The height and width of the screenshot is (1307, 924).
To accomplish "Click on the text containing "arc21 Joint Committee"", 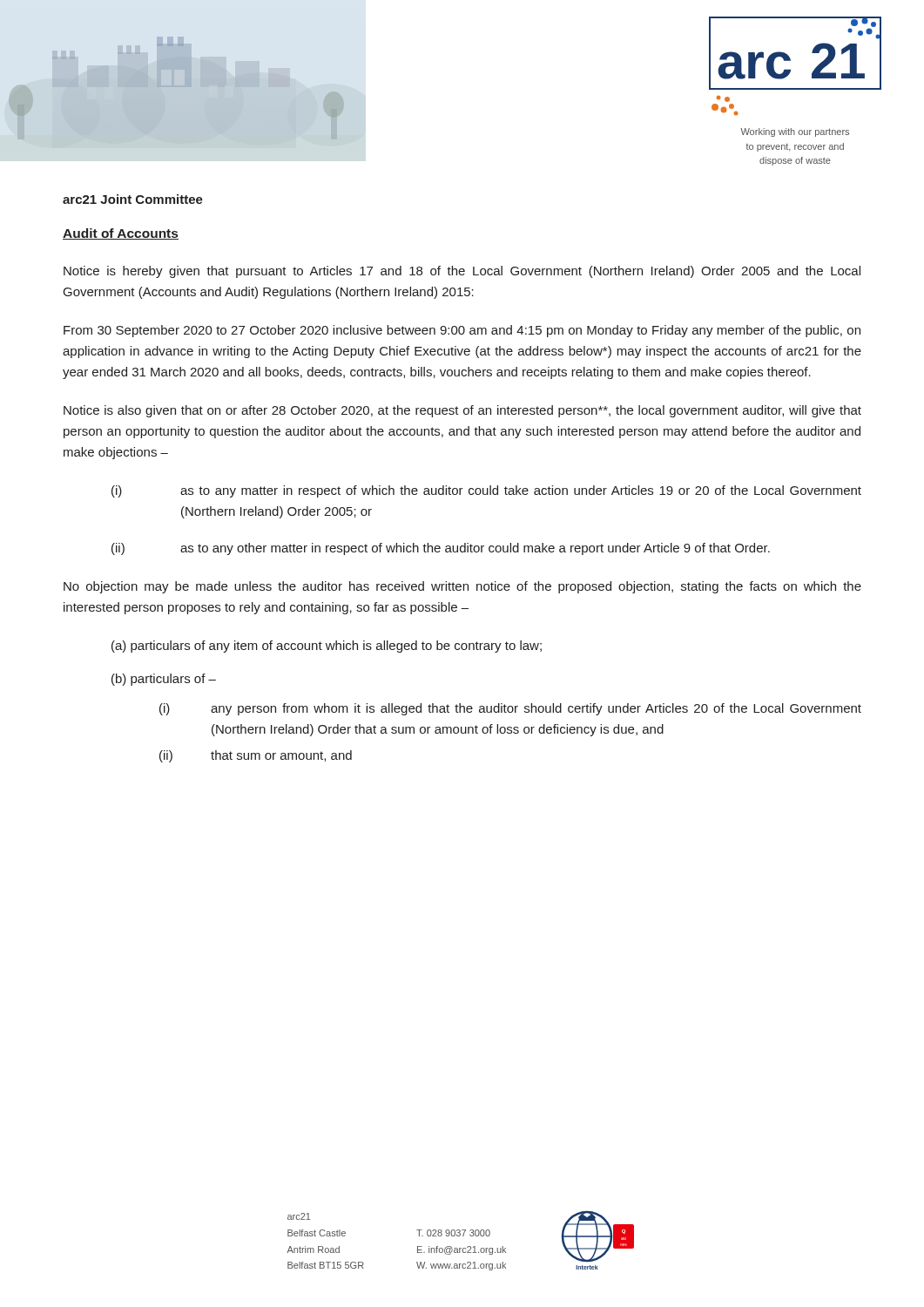I will tap(133, 199).
